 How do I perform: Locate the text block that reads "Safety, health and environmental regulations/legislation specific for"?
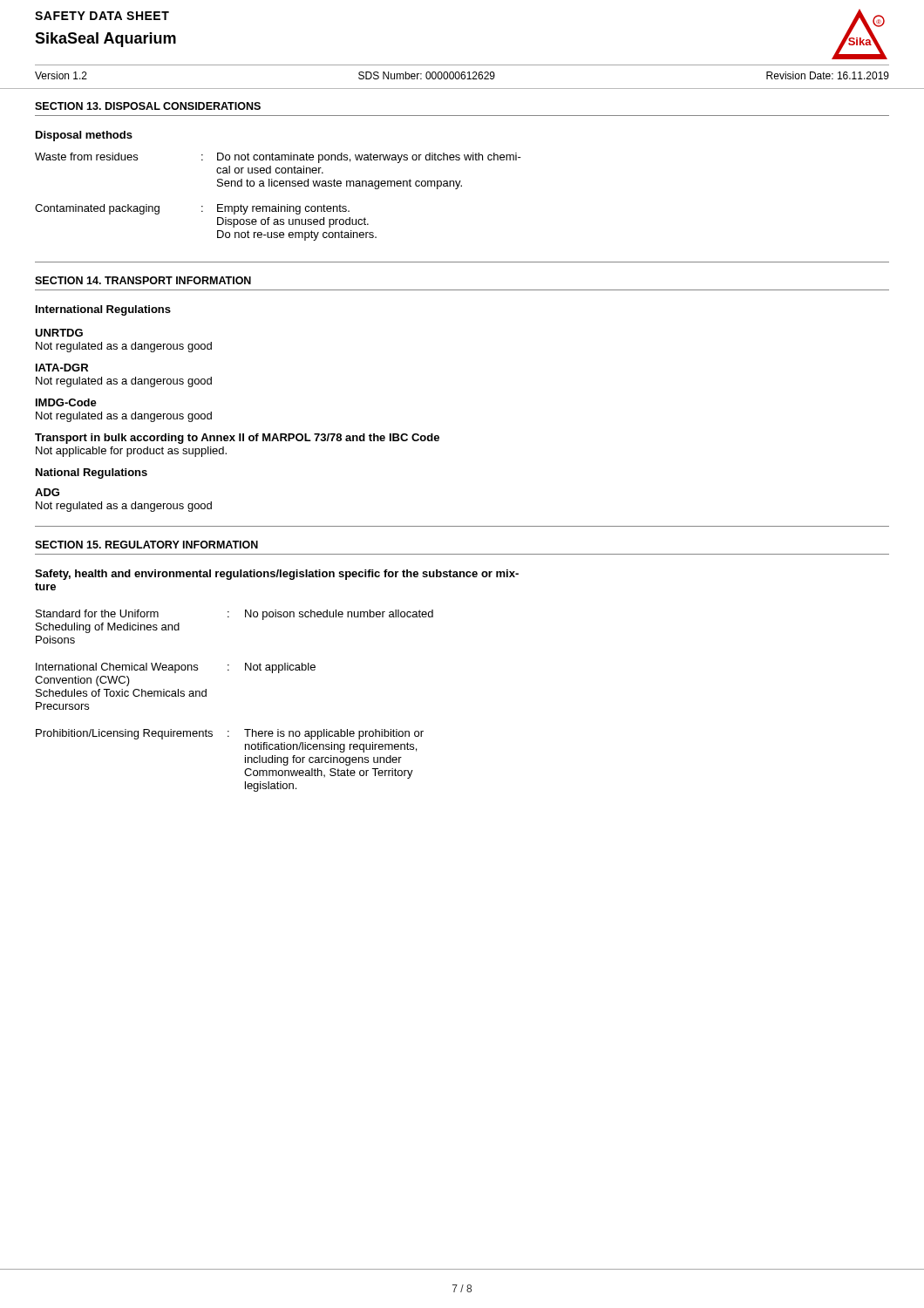pyautogui.click(x=462, y=580)
